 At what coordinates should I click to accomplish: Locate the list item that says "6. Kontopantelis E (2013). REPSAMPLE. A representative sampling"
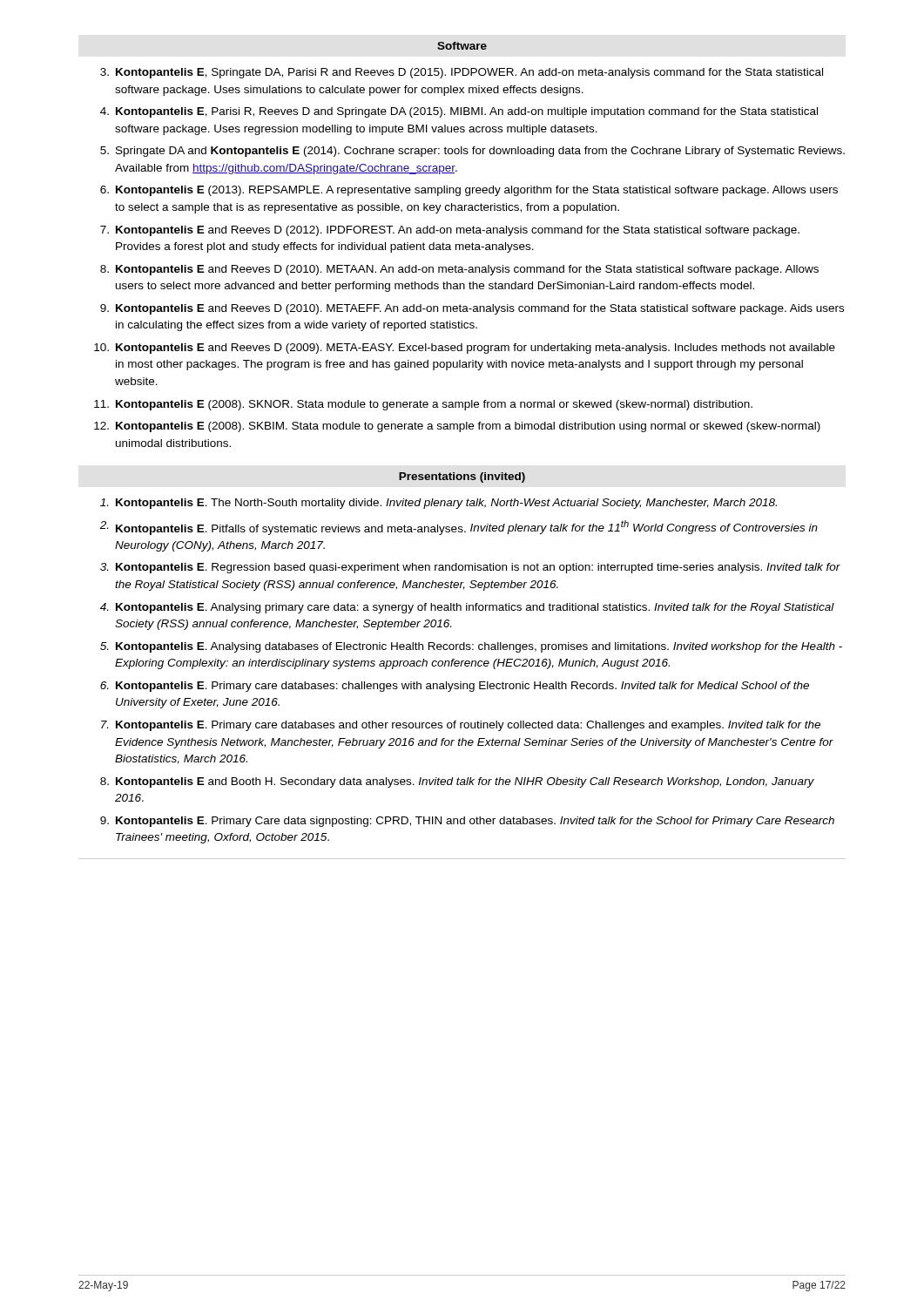[x=462, y=199]
